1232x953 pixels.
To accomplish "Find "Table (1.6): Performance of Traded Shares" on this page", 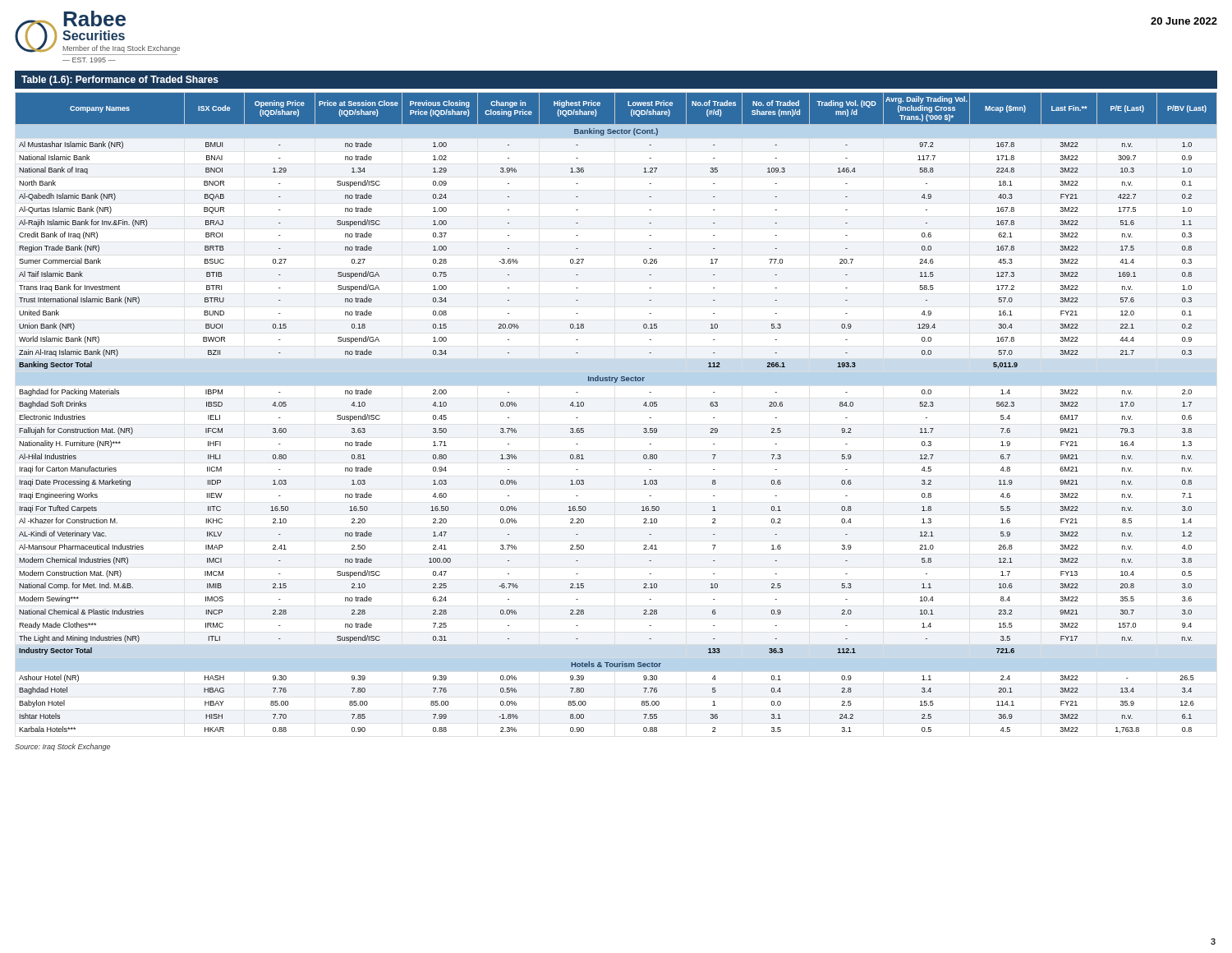I will click(x=120, y=80).
